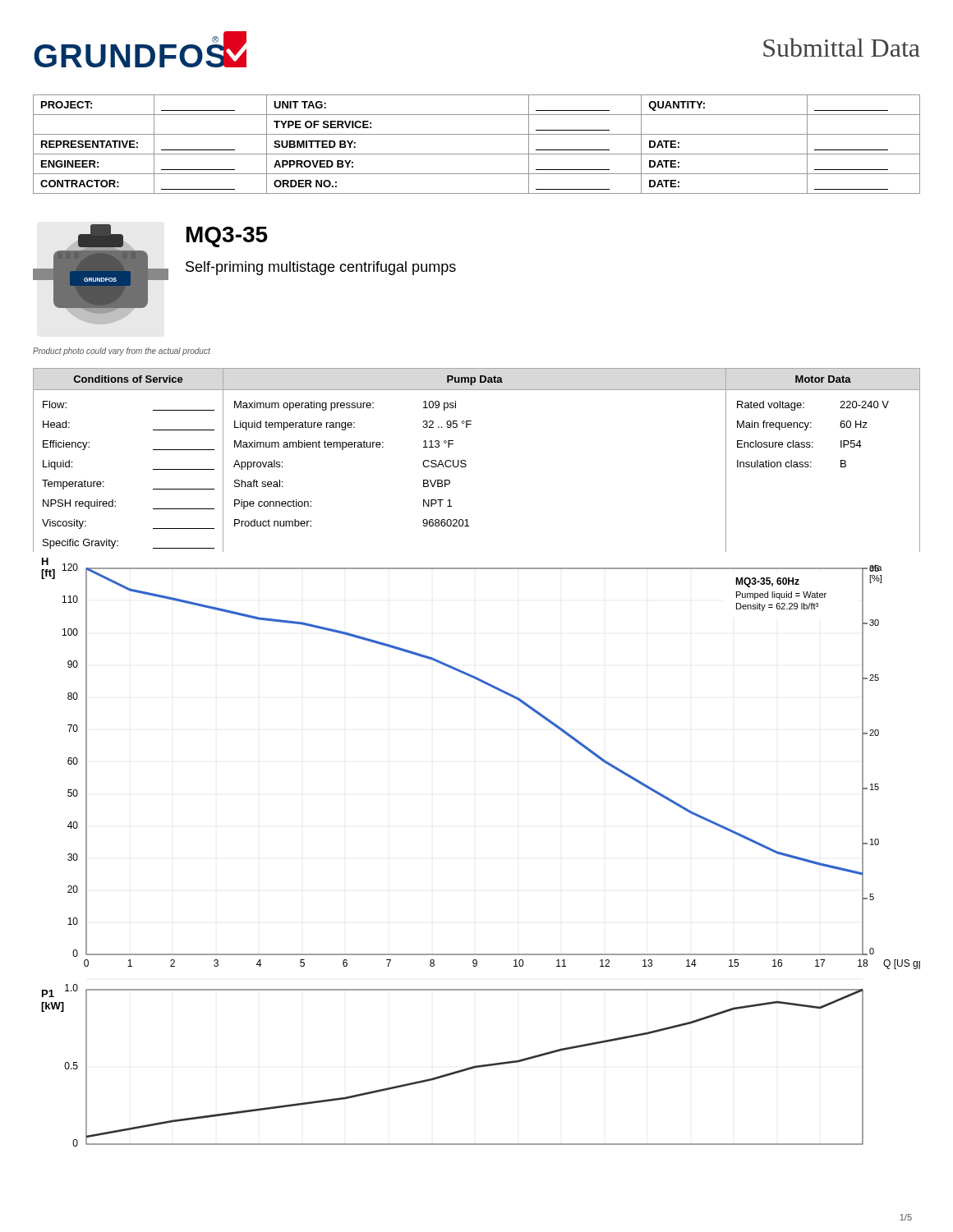Click on the table containing "Conditions of Service Flow: Head:"
The height and width of the screenshot is (1232, 953).
pos(128,463)
